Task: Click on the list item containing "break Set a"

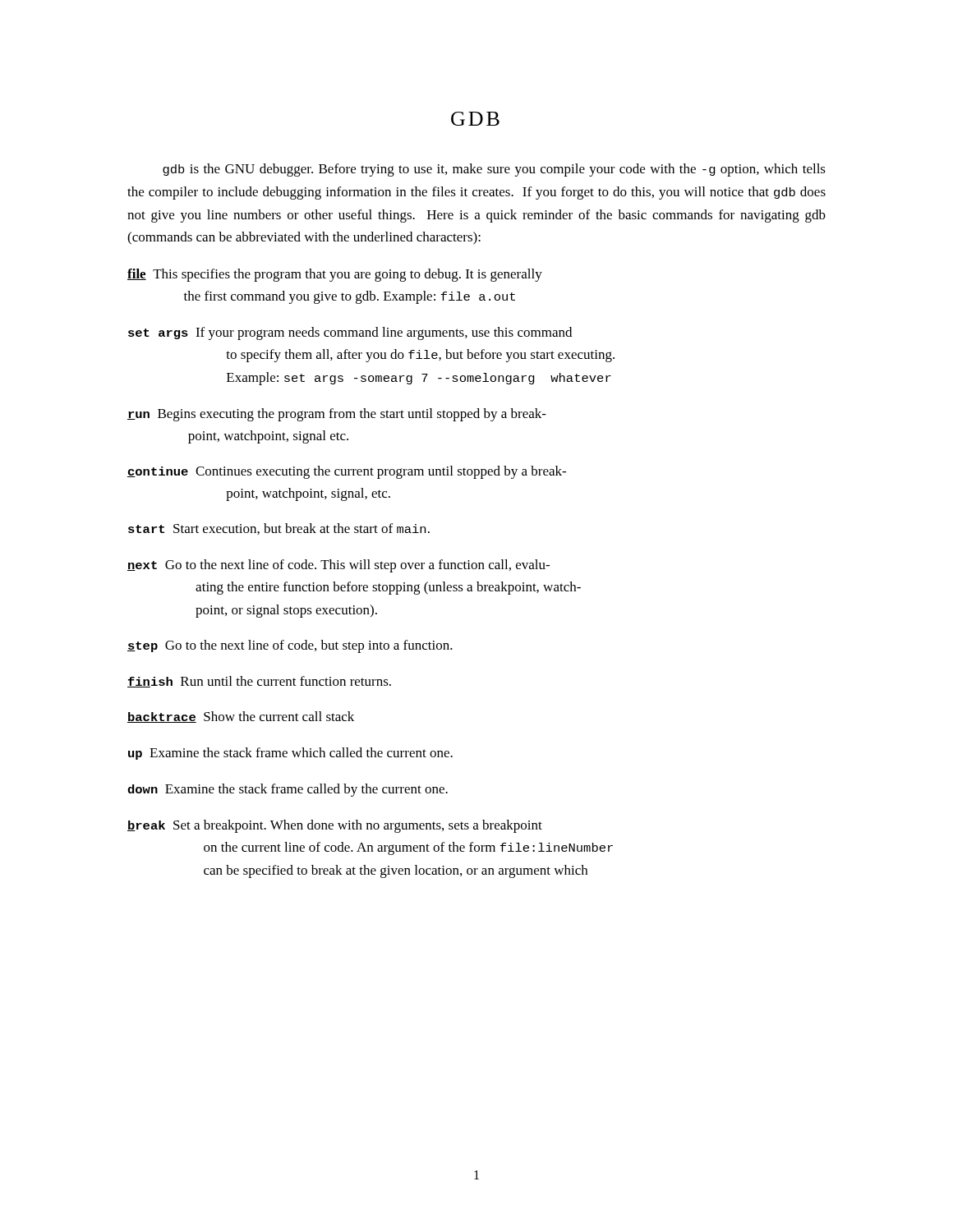Action: pos(476,848)
